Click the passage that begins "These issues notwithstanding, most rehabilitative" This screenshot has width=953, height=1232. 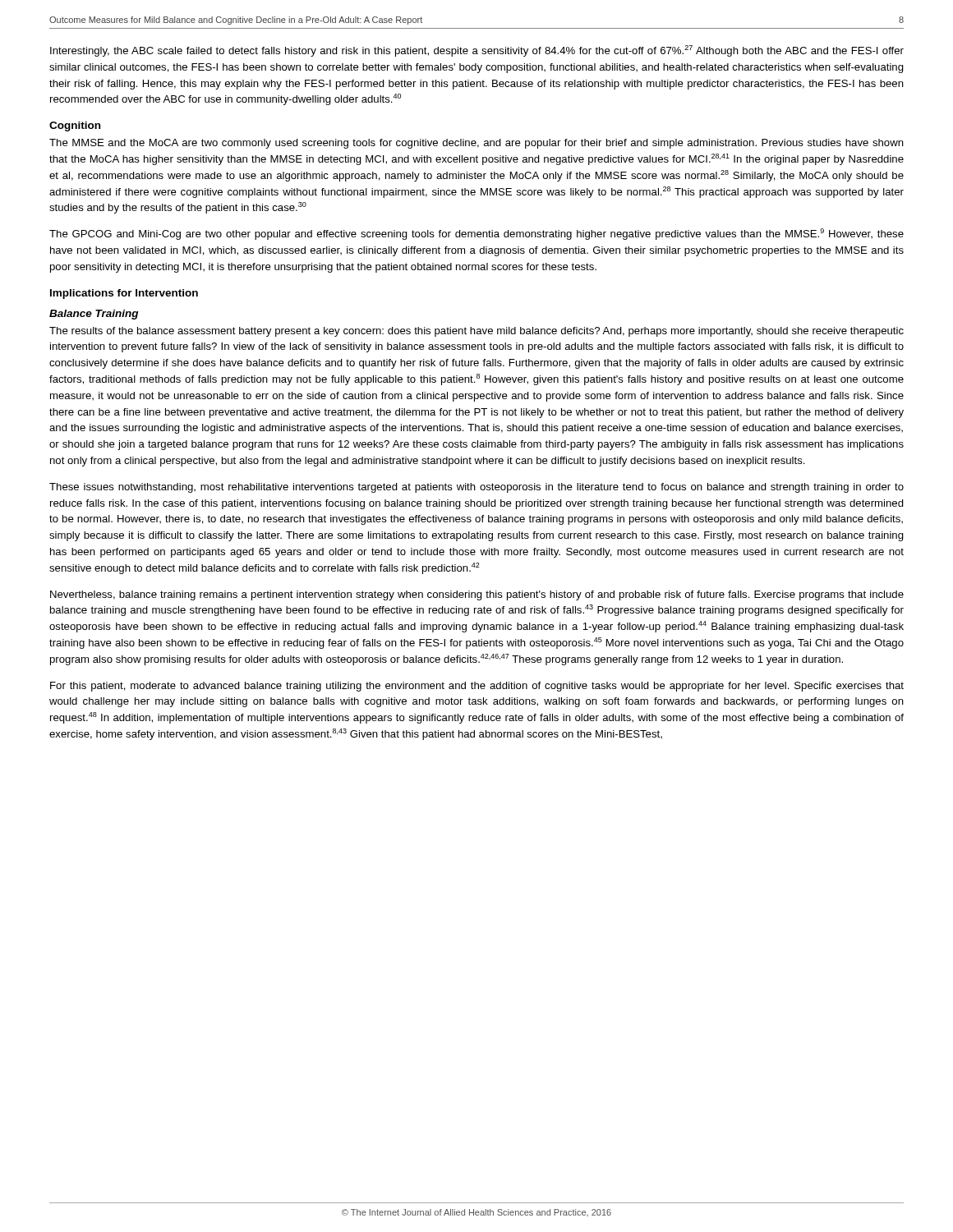pyautogui.click(x=476, y=527)
